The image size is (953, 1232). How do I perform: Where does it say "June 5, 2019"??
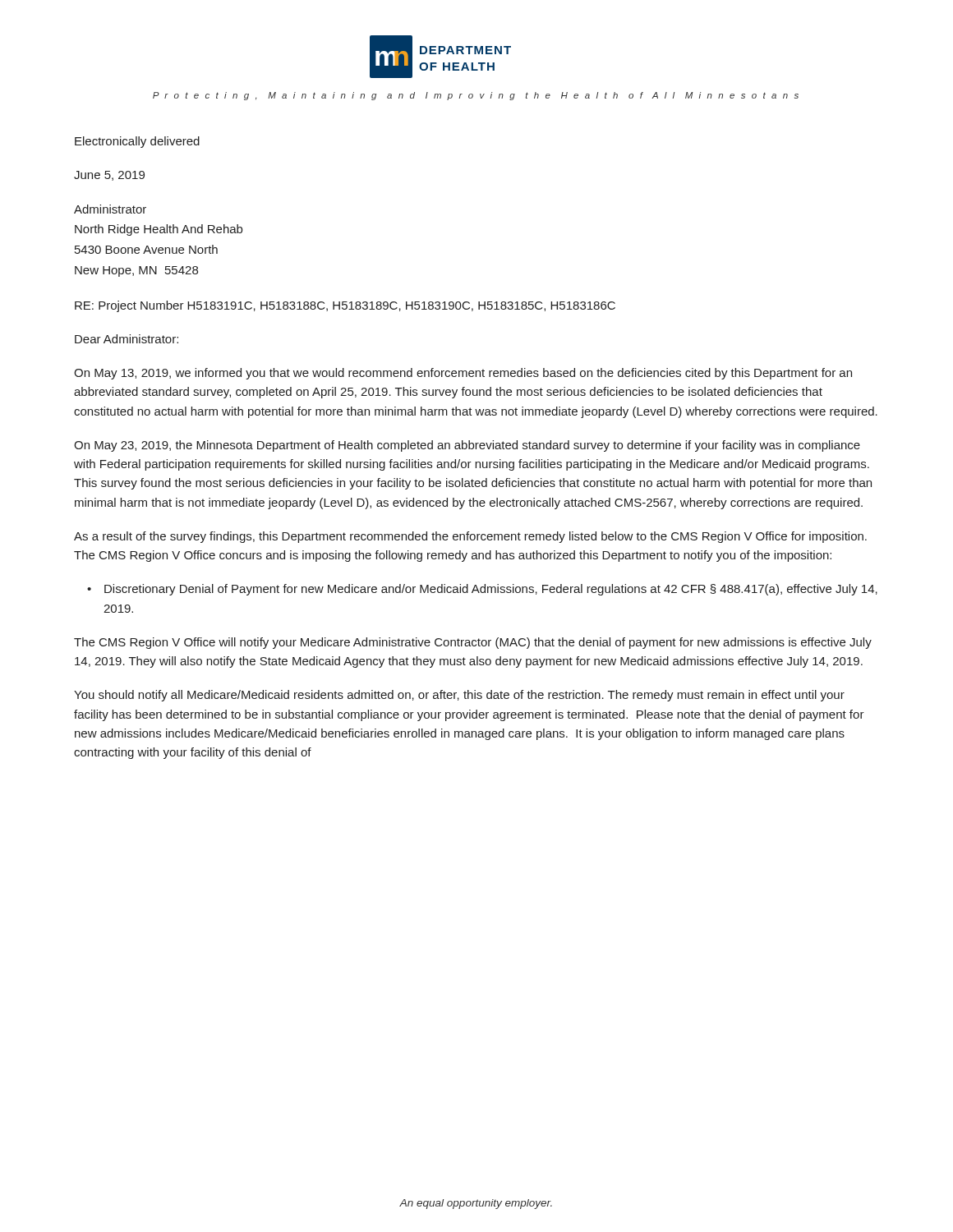pyautogui.click(x=110, y=175)
